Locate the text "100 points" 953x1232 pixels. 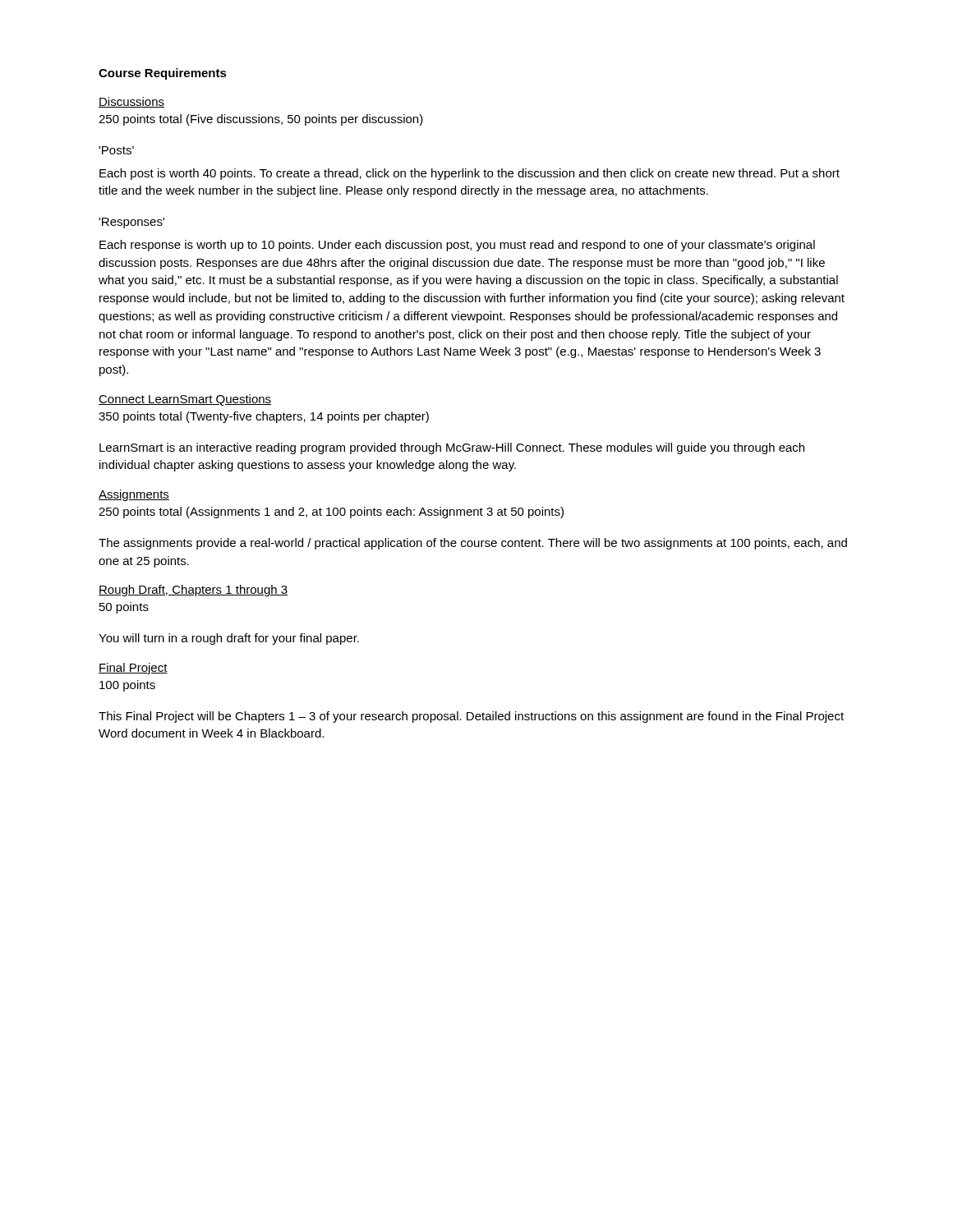127,686
